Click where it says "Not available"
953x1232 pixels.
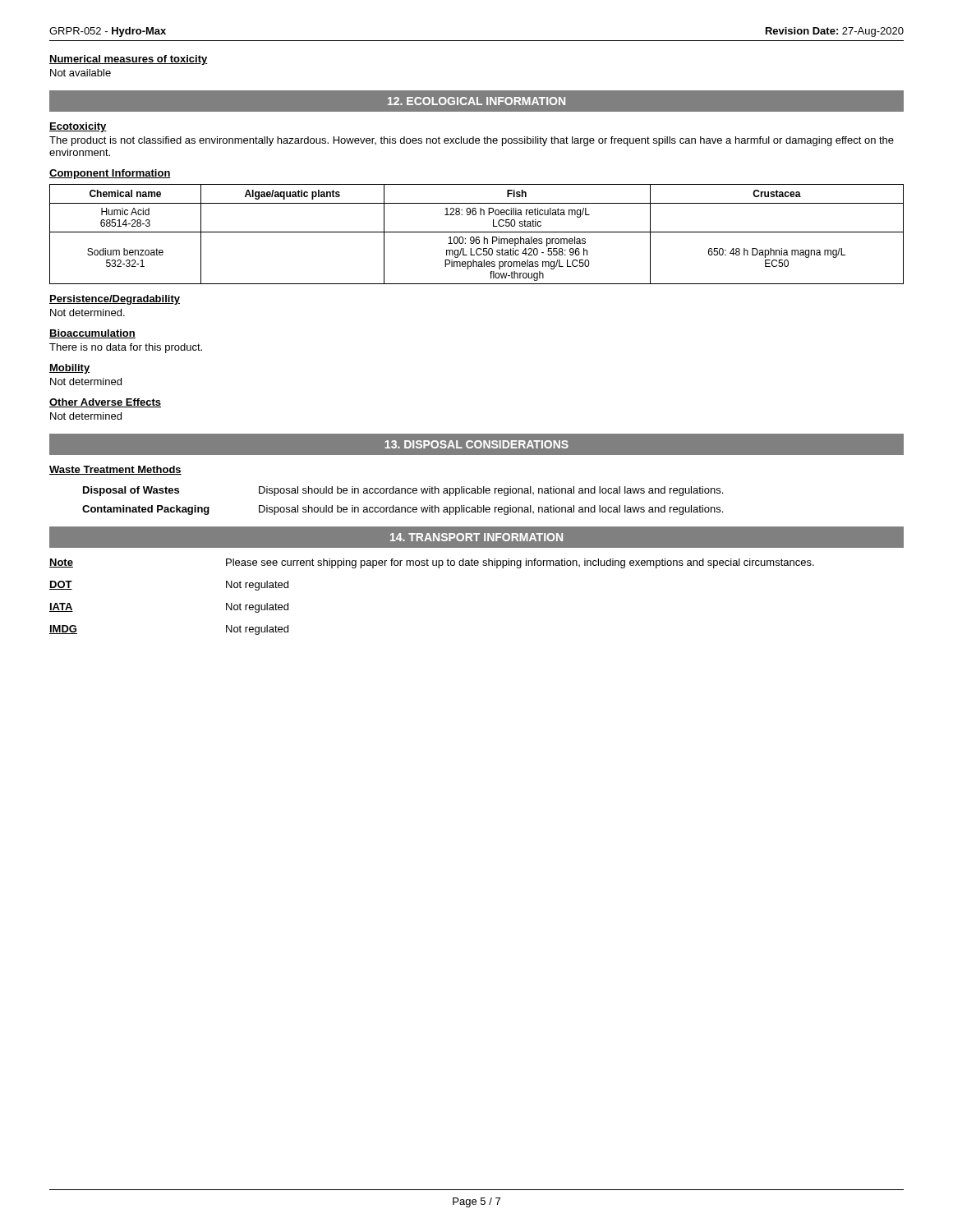tap(80, 73)
